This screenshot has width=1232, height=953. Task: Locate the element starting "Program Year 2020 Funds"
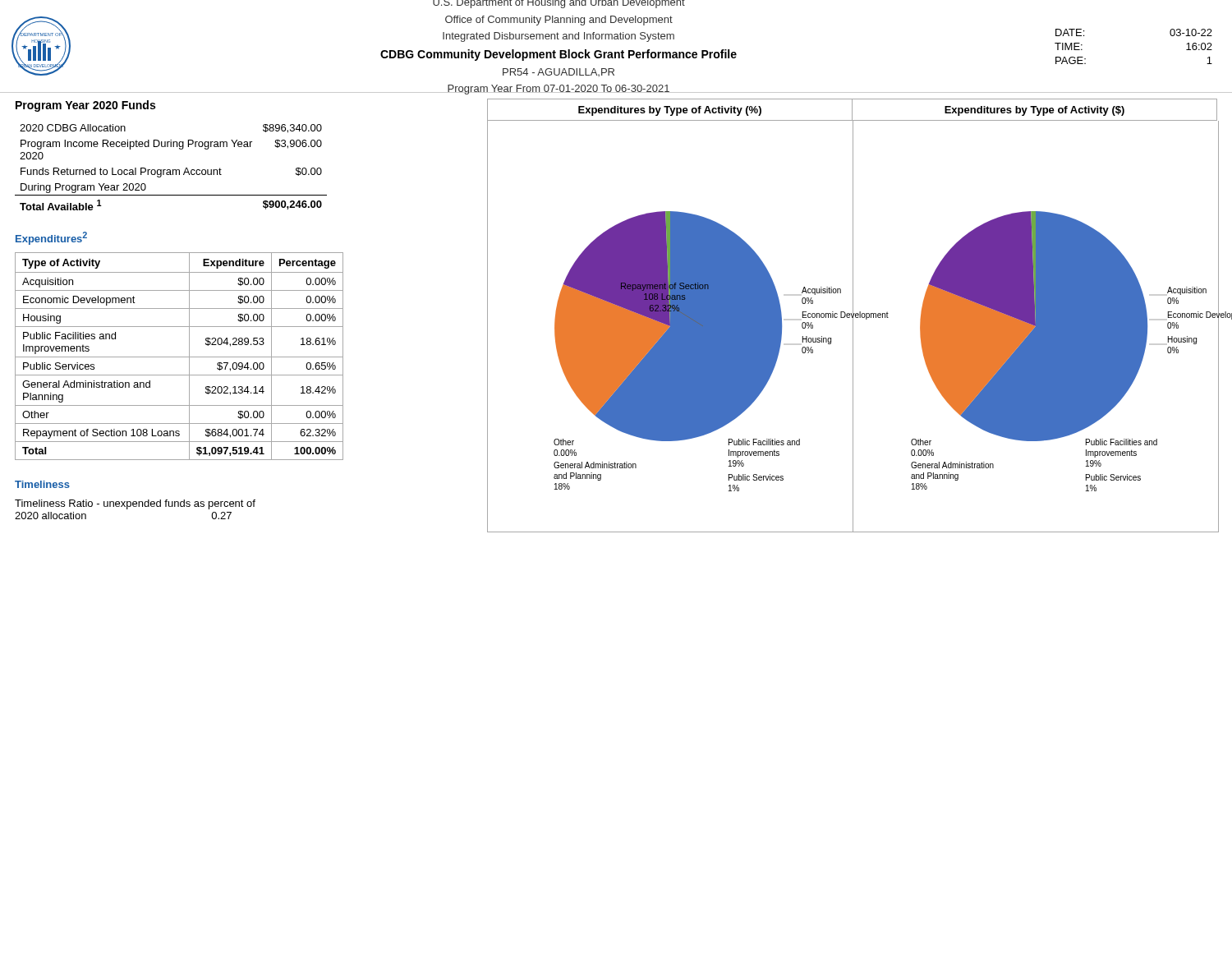pyautogui.click(x=85, y=105)
